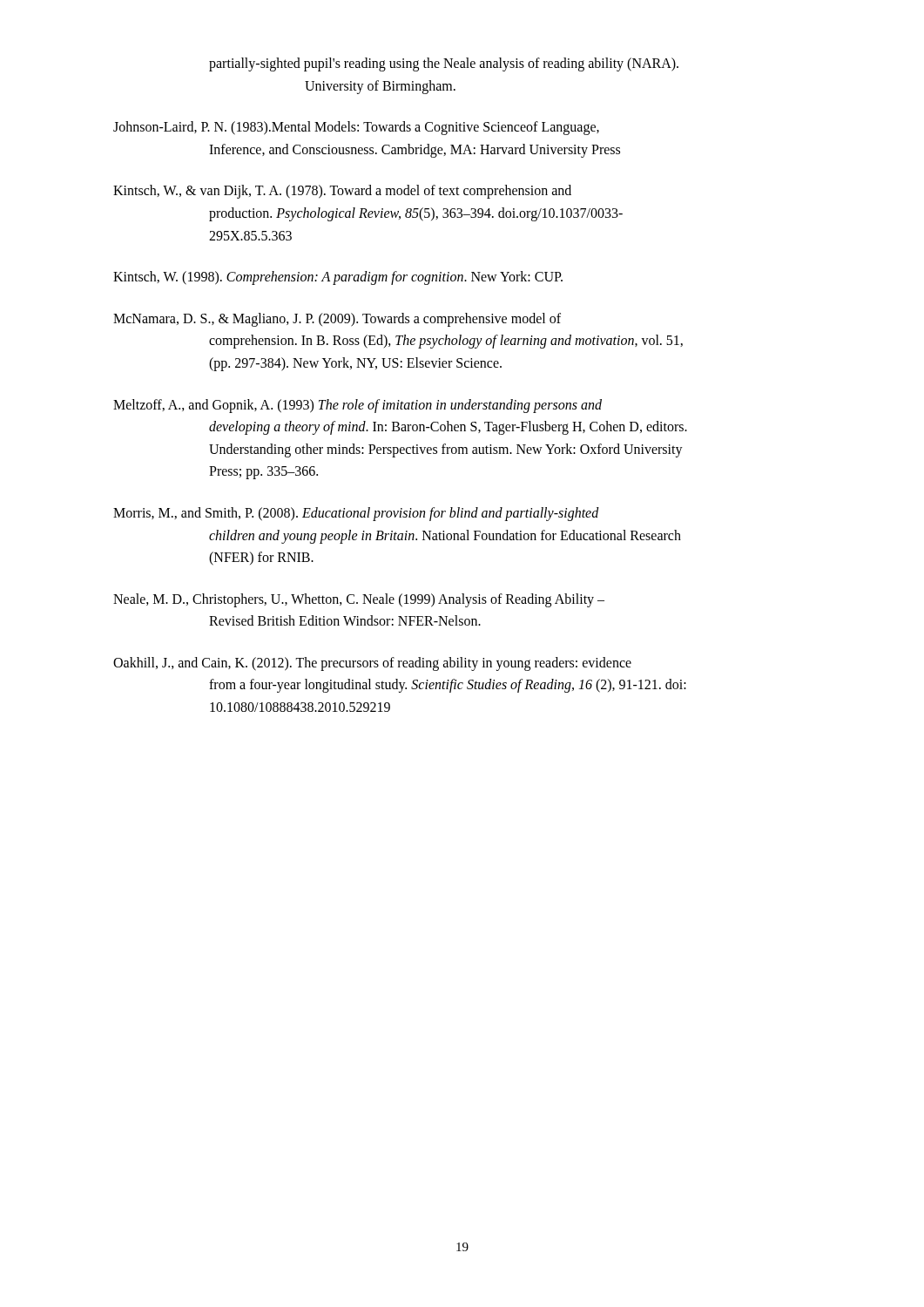Point to the block beginning "partially-sighted pupil's reading"
This screenshot has height=1307, width=924.
coord(475,75)
